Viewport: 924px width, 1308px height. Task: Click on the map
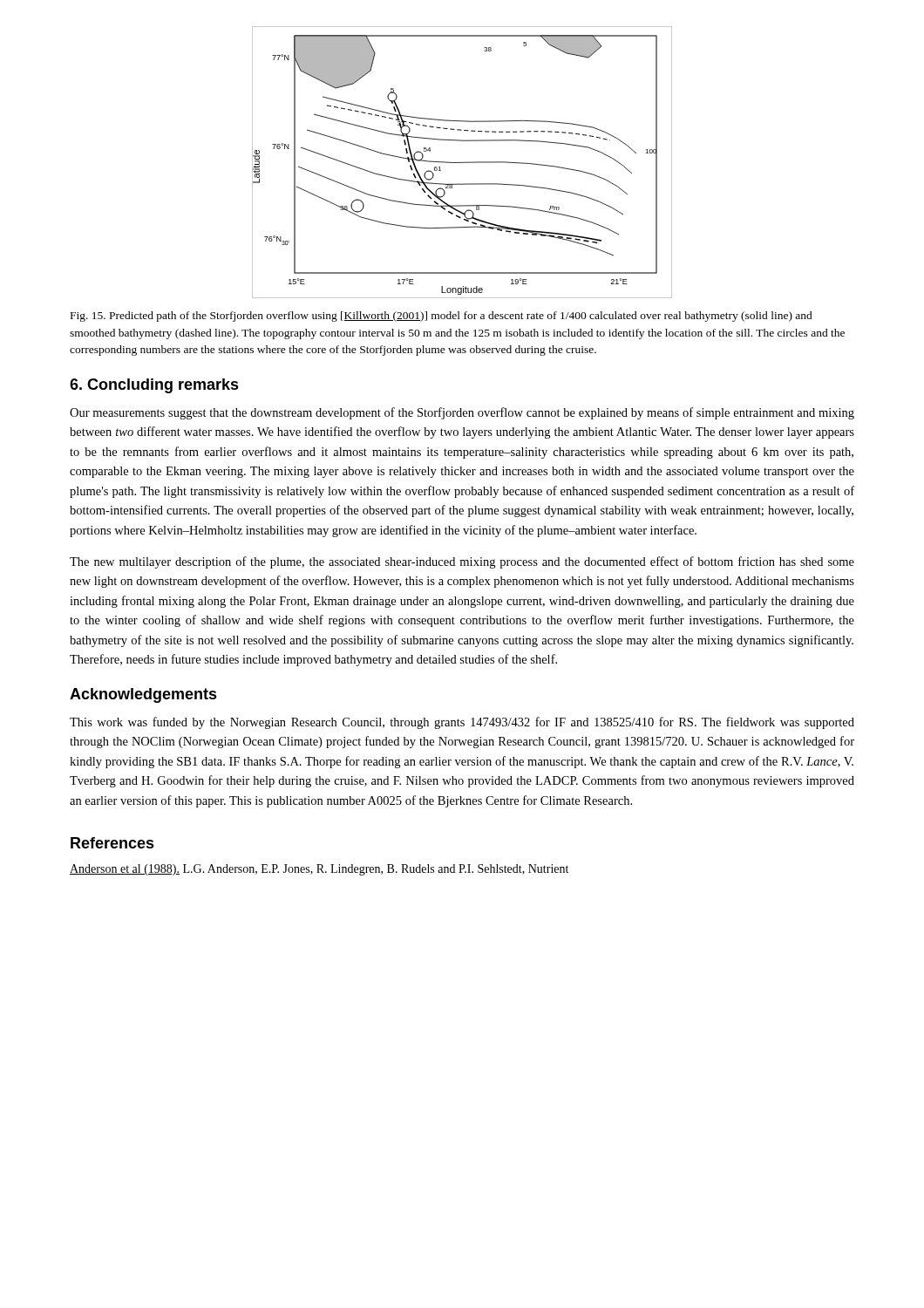click(462, 164)
